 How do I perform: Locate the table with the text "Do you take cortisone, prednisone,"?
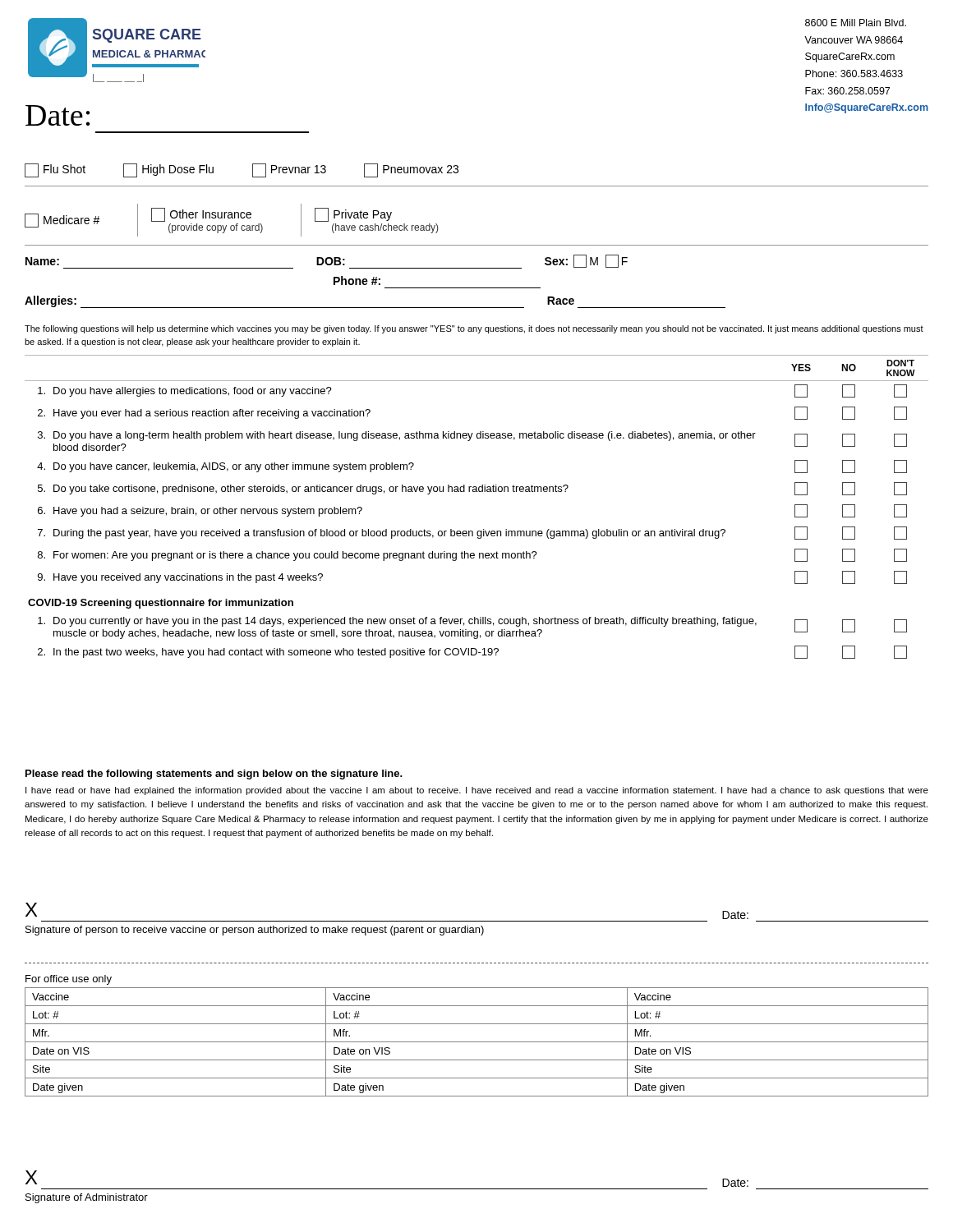point(476,510)
